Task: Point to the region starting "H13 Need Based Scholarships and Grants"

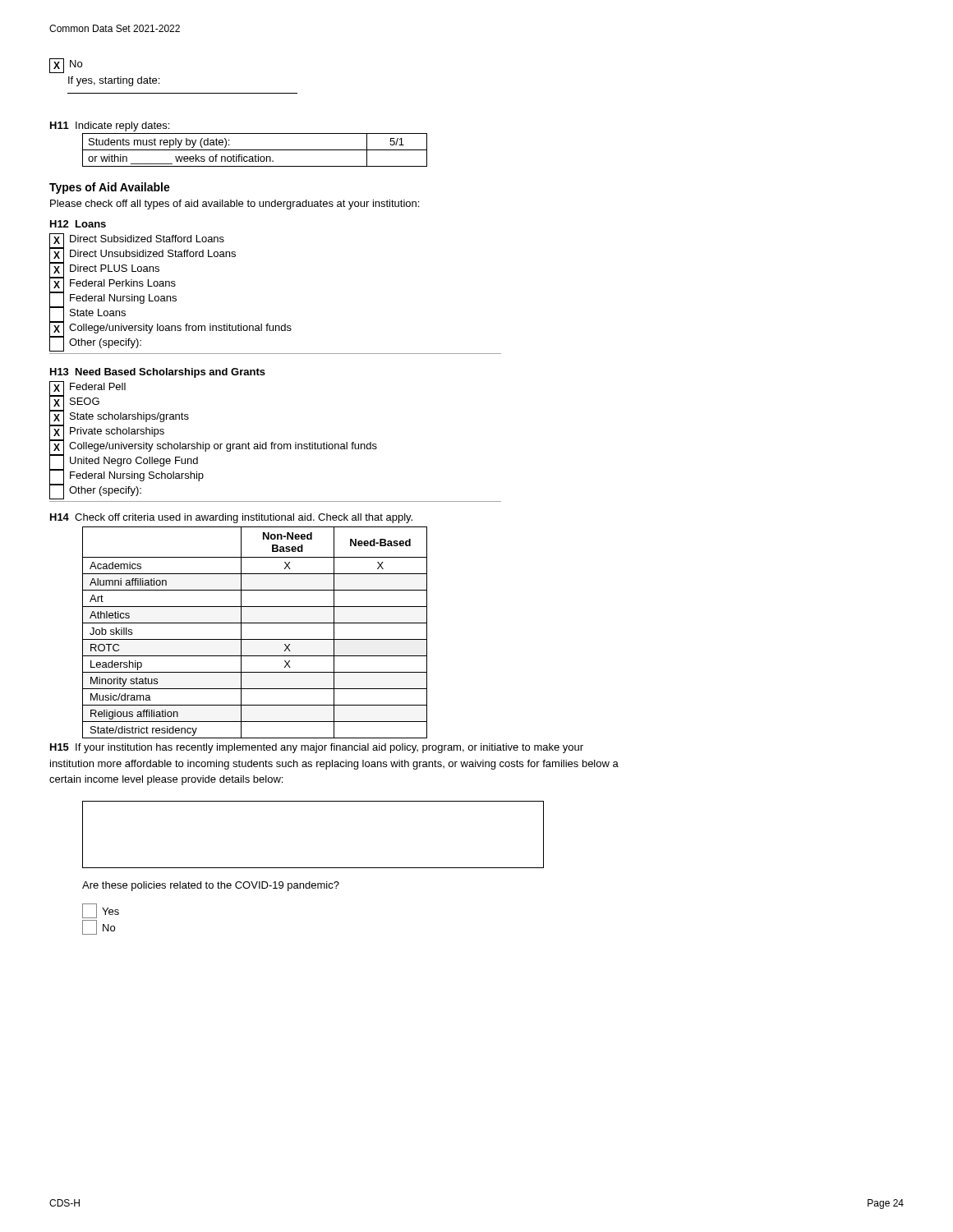Action: tap(157, 372)
